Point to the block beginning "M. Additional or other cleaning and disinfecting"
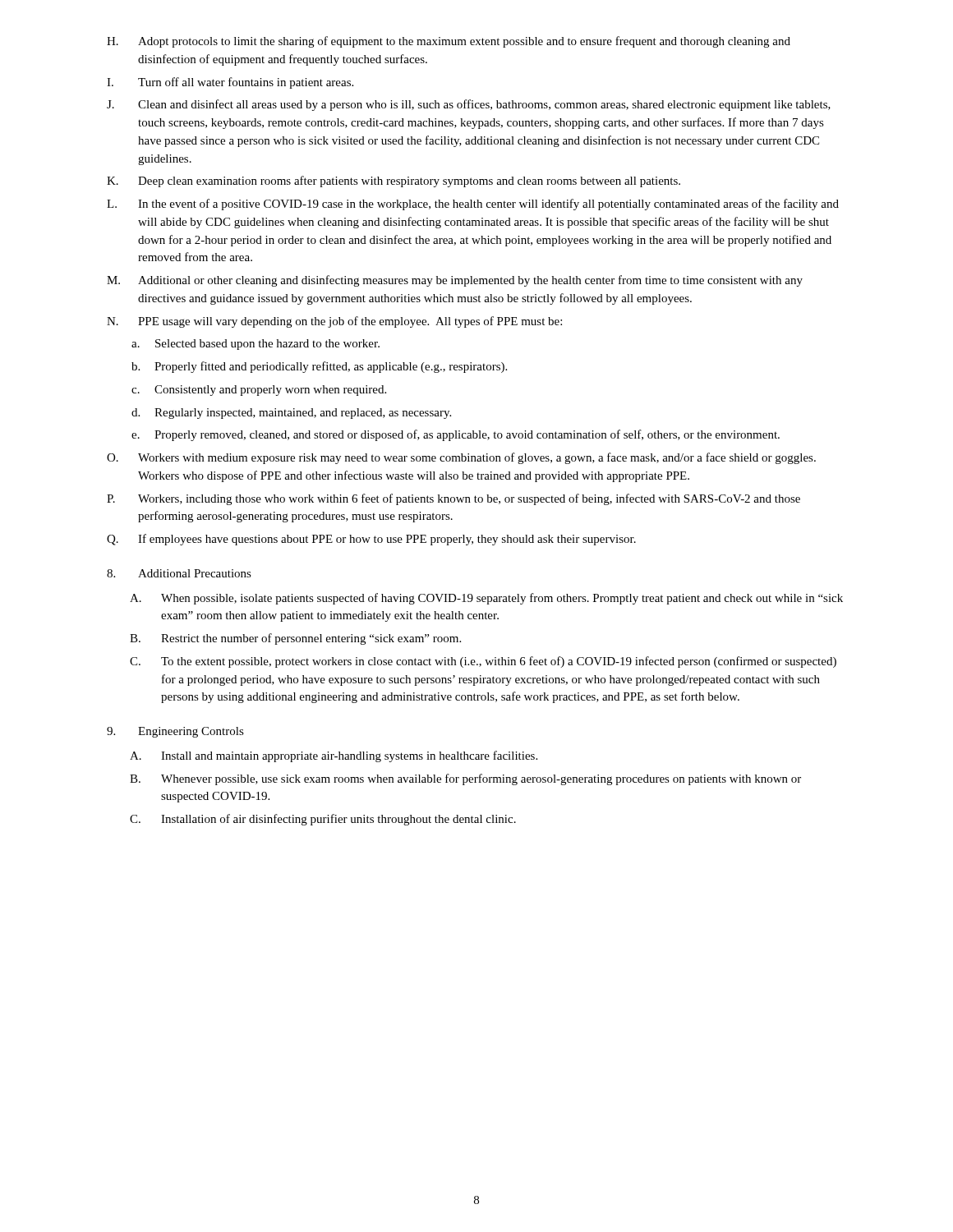This screenshot has width=953, height=1232. point(476,290)
